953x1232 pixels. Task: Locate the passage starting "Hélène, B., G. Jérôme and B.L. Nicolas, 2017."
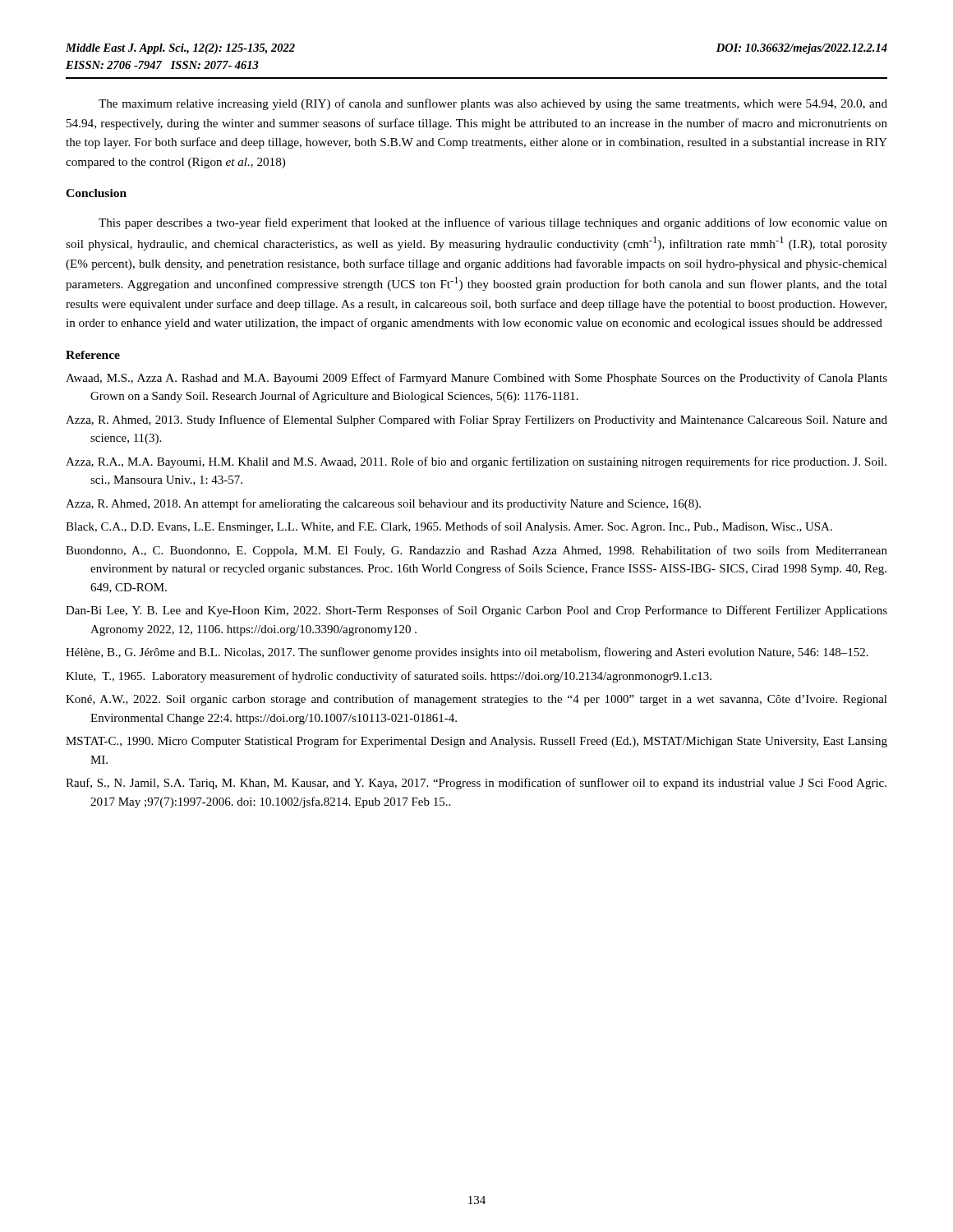pyautogui.click(x=467, y=653)
